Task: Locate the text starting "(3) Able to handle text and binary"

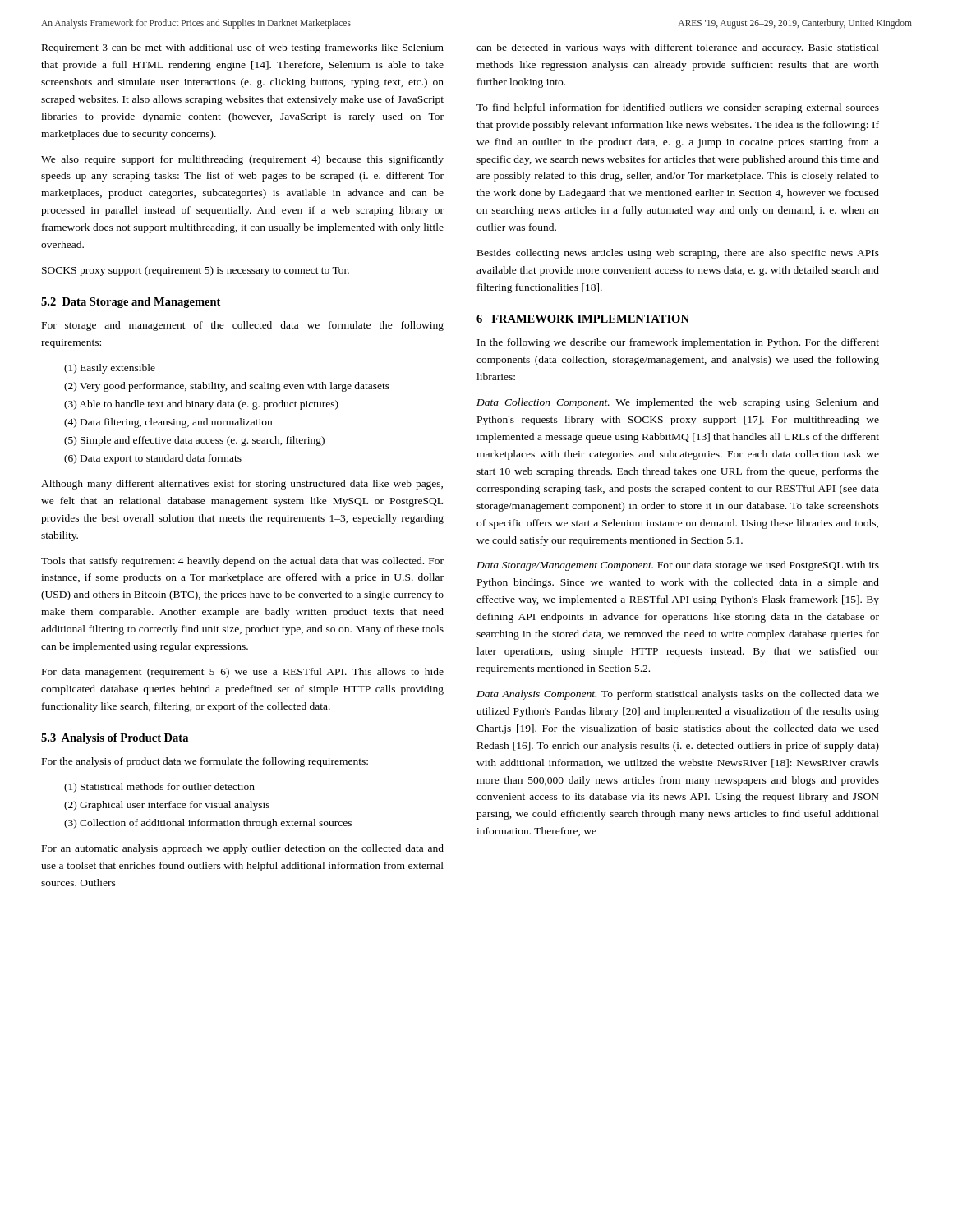Action: [x=201, y=404]
